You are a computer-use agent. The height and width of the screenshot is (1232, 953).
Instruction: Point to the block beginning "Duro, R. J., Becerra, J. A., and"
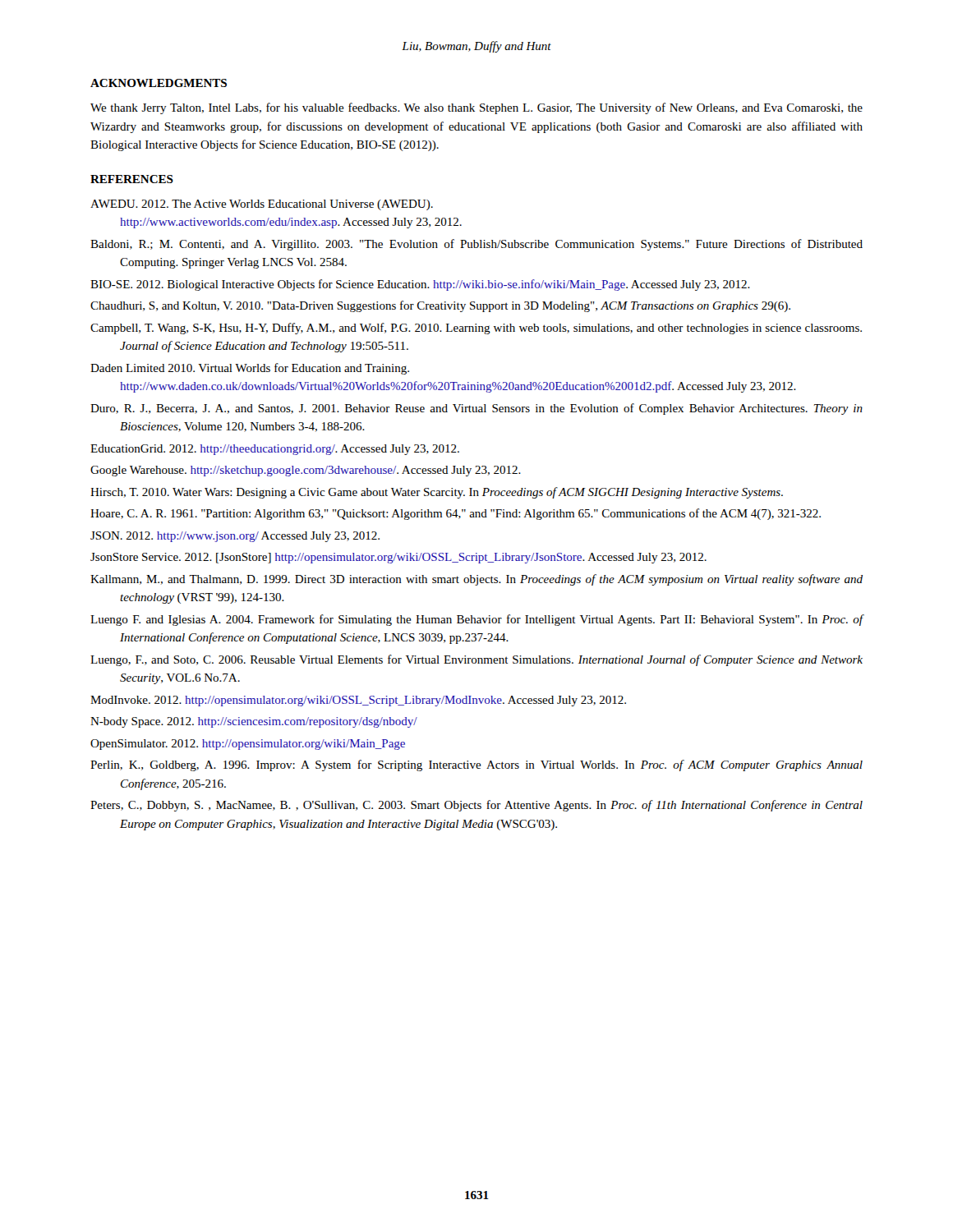[x=476, y=417]
